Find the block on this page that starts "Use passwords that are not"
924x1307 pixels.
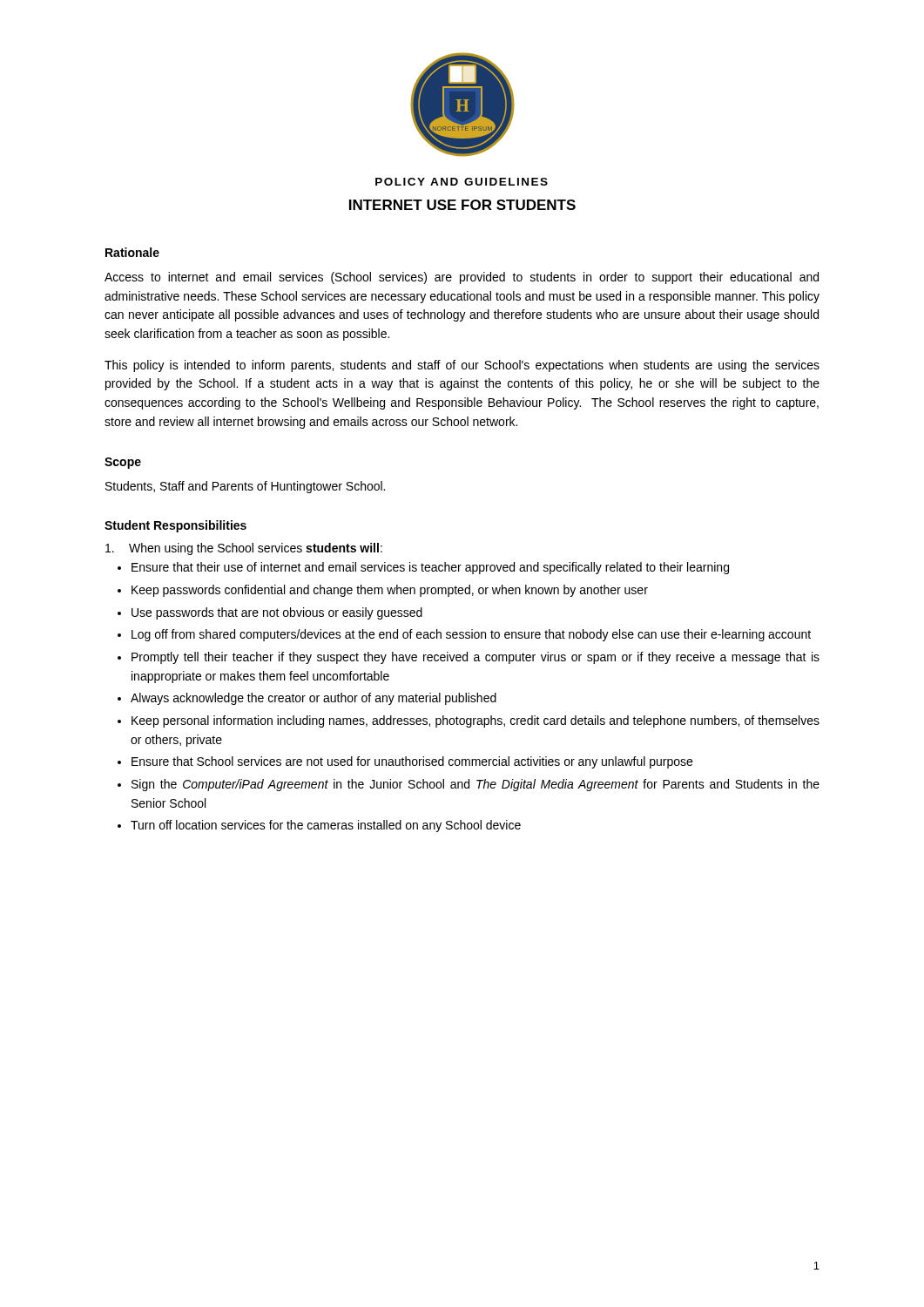point(277,612)
